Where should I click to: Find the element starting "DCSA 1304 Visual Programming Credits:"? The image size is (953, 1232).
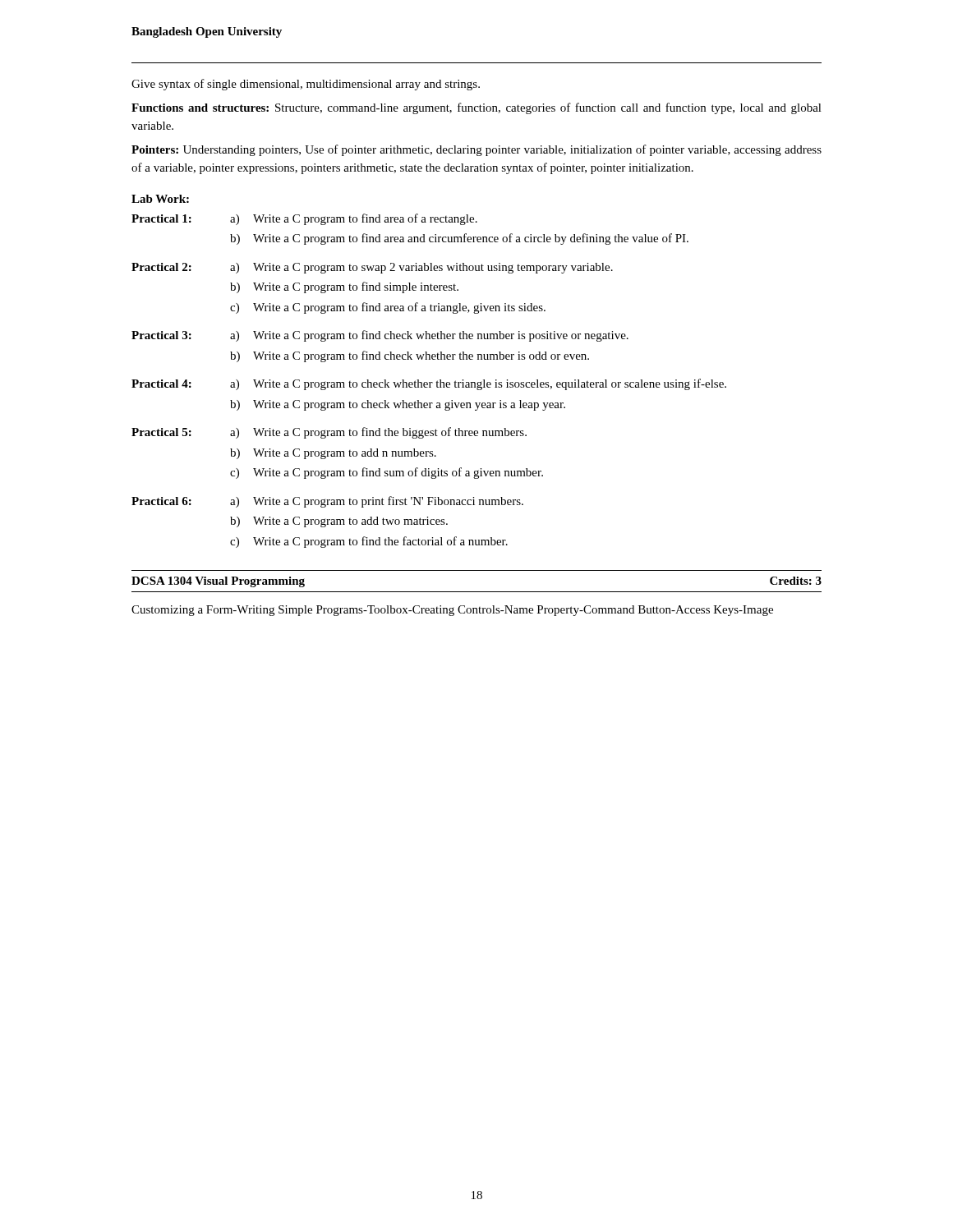click(x=476, y=581)
